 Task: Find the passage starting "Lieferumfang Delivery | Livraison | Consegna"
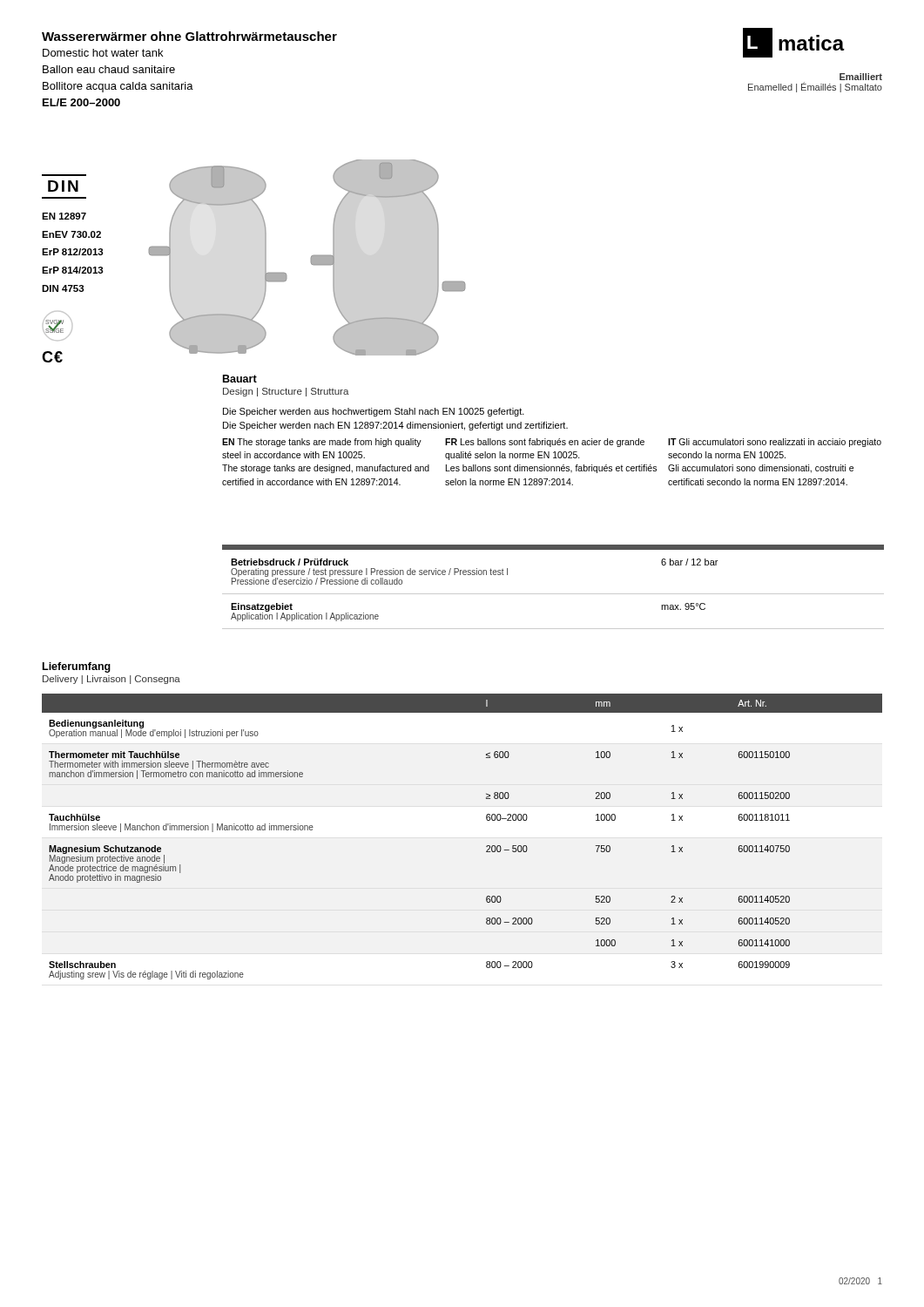pyautogui.click(x=77, y=667)
